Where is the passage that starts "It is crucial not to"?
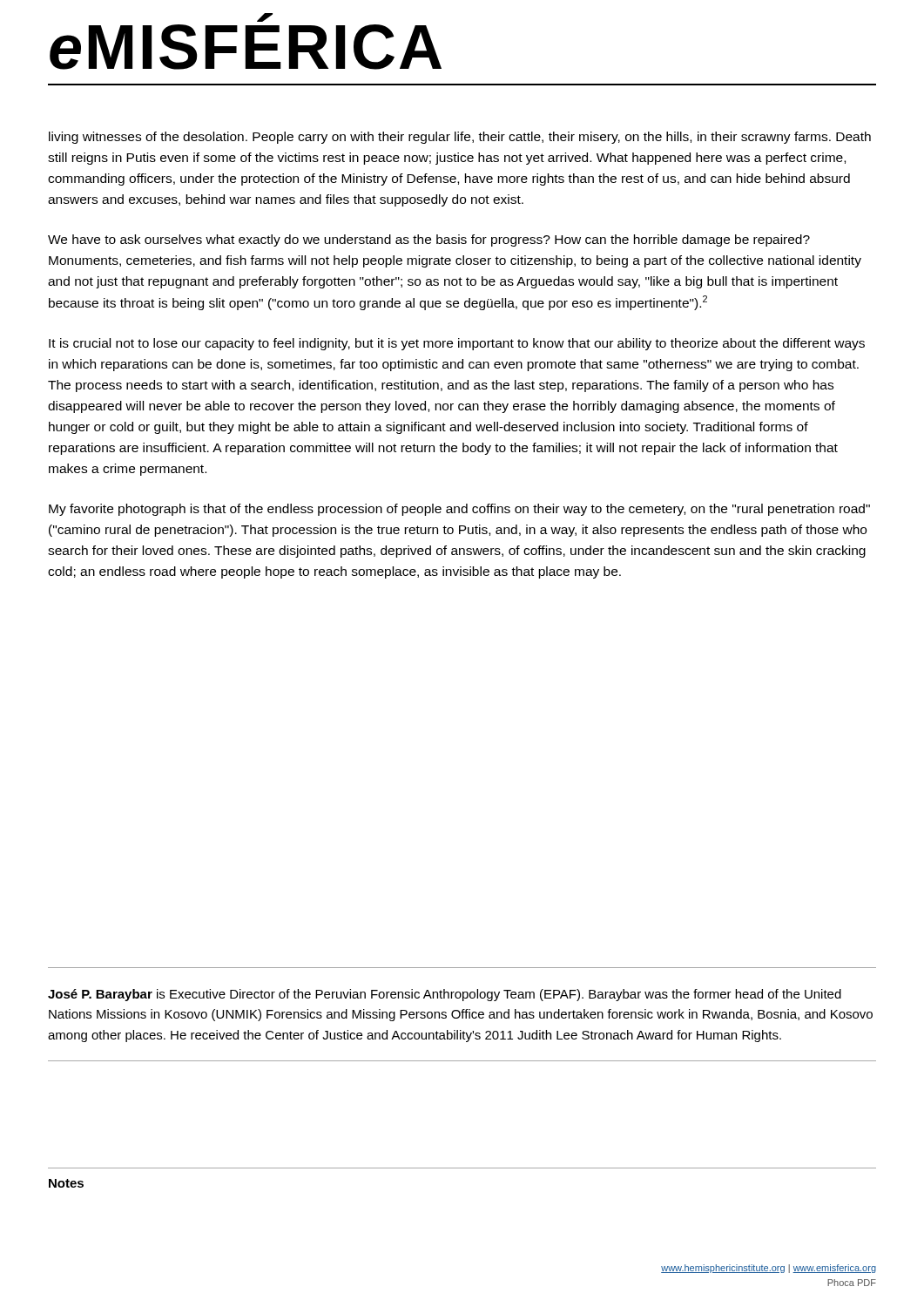The height and width of the screenshot is (1307, 924). [x=457, y=406]
